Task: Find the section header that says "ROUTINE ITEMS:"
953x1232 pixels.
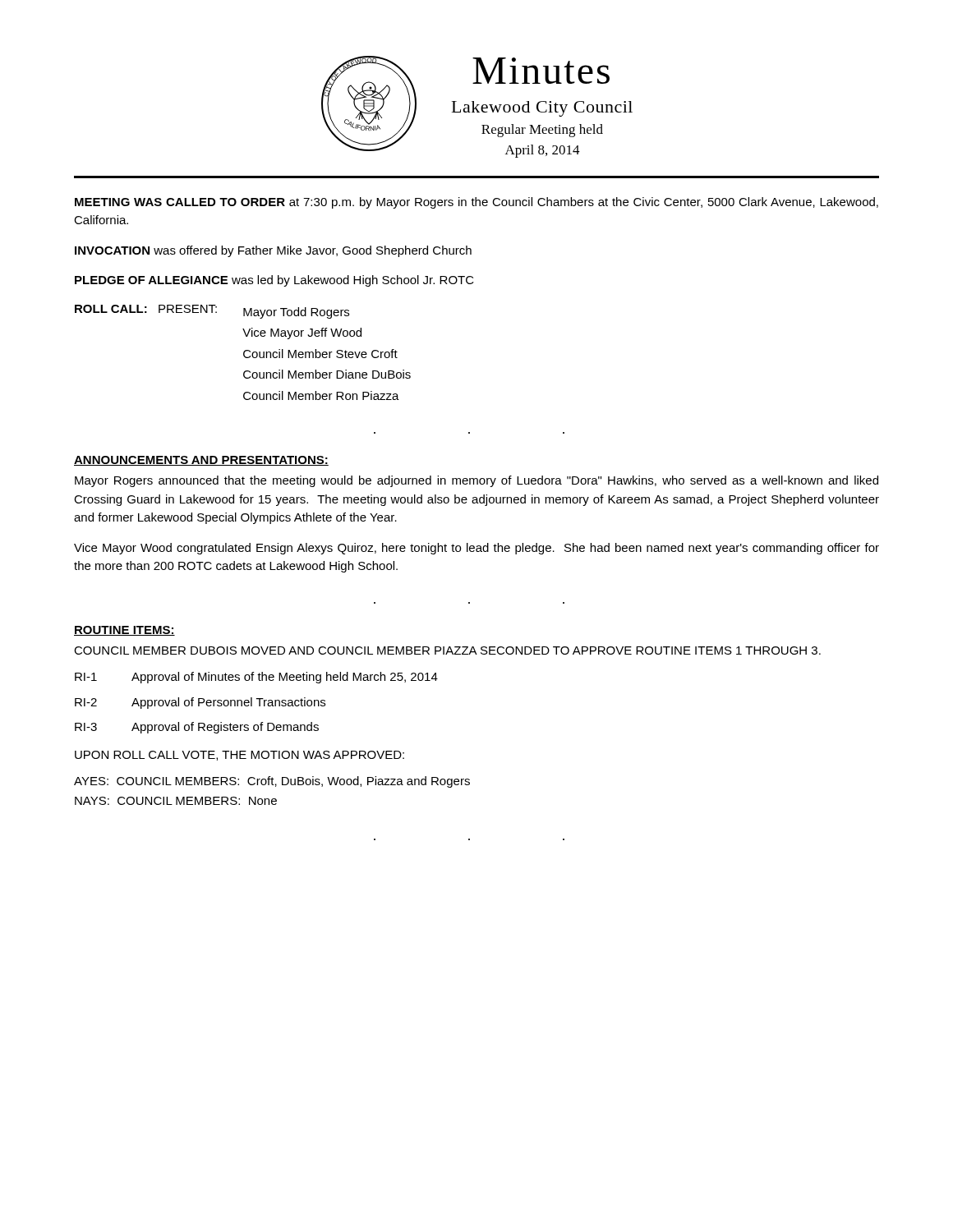Action: pyautogui.click(x=124, y=629)
